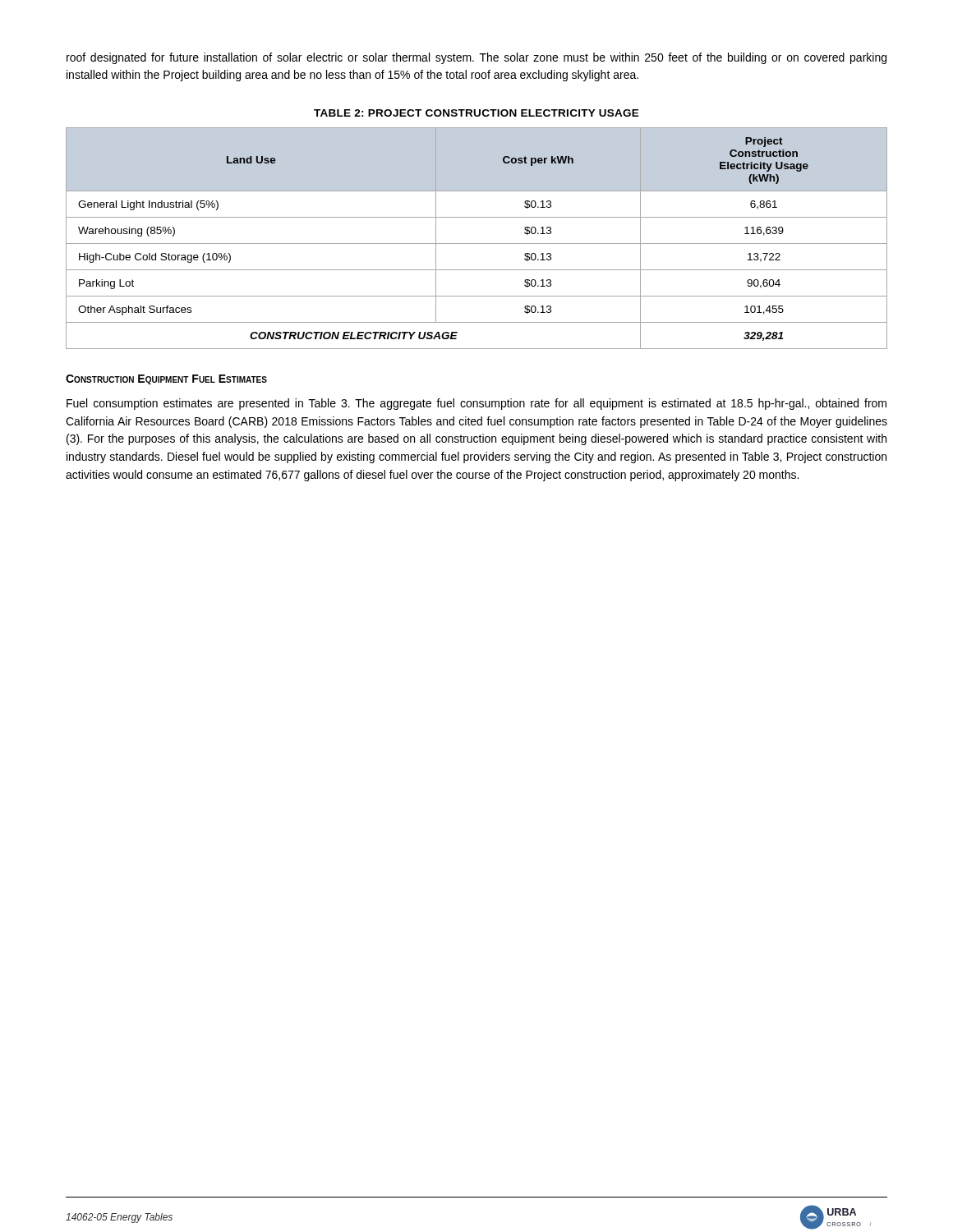Find the element starting "roof designated for future installation of solar"
This screenshot has height=1232, width=953.
point(476,66)
